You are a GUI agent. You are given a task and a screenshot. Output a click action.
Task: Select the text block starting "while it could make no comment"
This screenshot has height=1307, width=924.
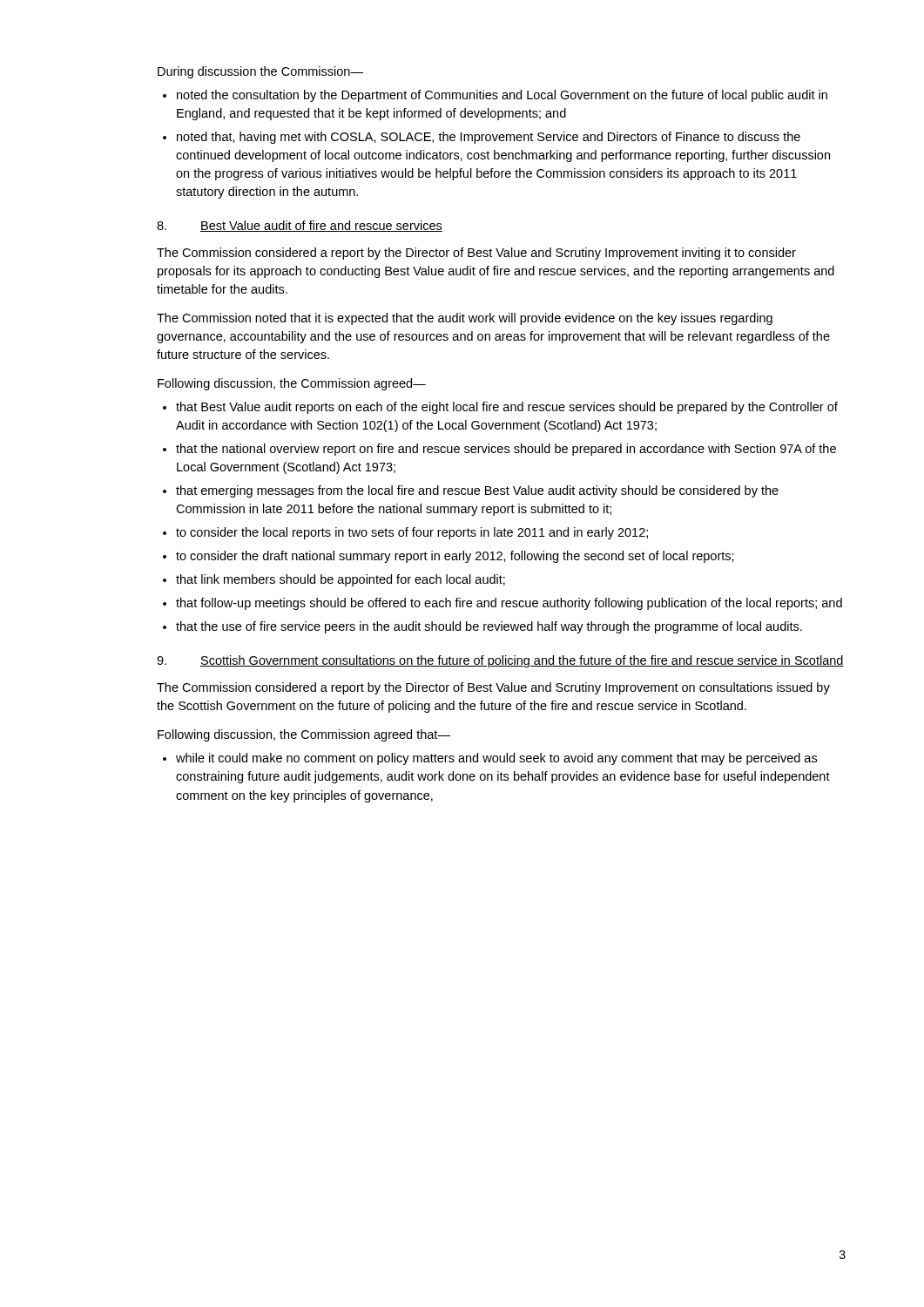click(x=511, y=777)
